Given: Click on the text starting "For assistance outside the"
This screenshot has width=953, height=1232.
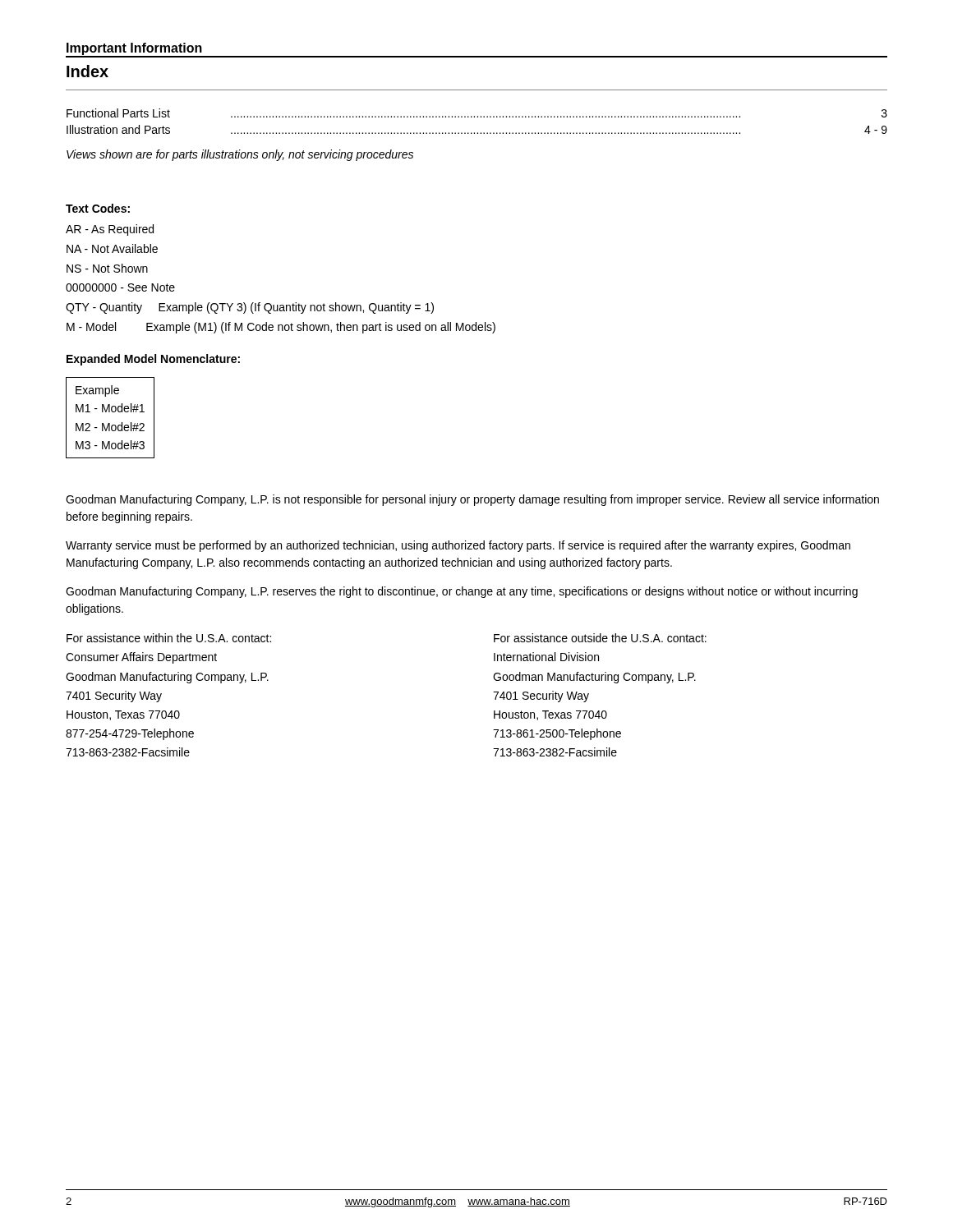Looking at the screenshot, I should point(600,695).
